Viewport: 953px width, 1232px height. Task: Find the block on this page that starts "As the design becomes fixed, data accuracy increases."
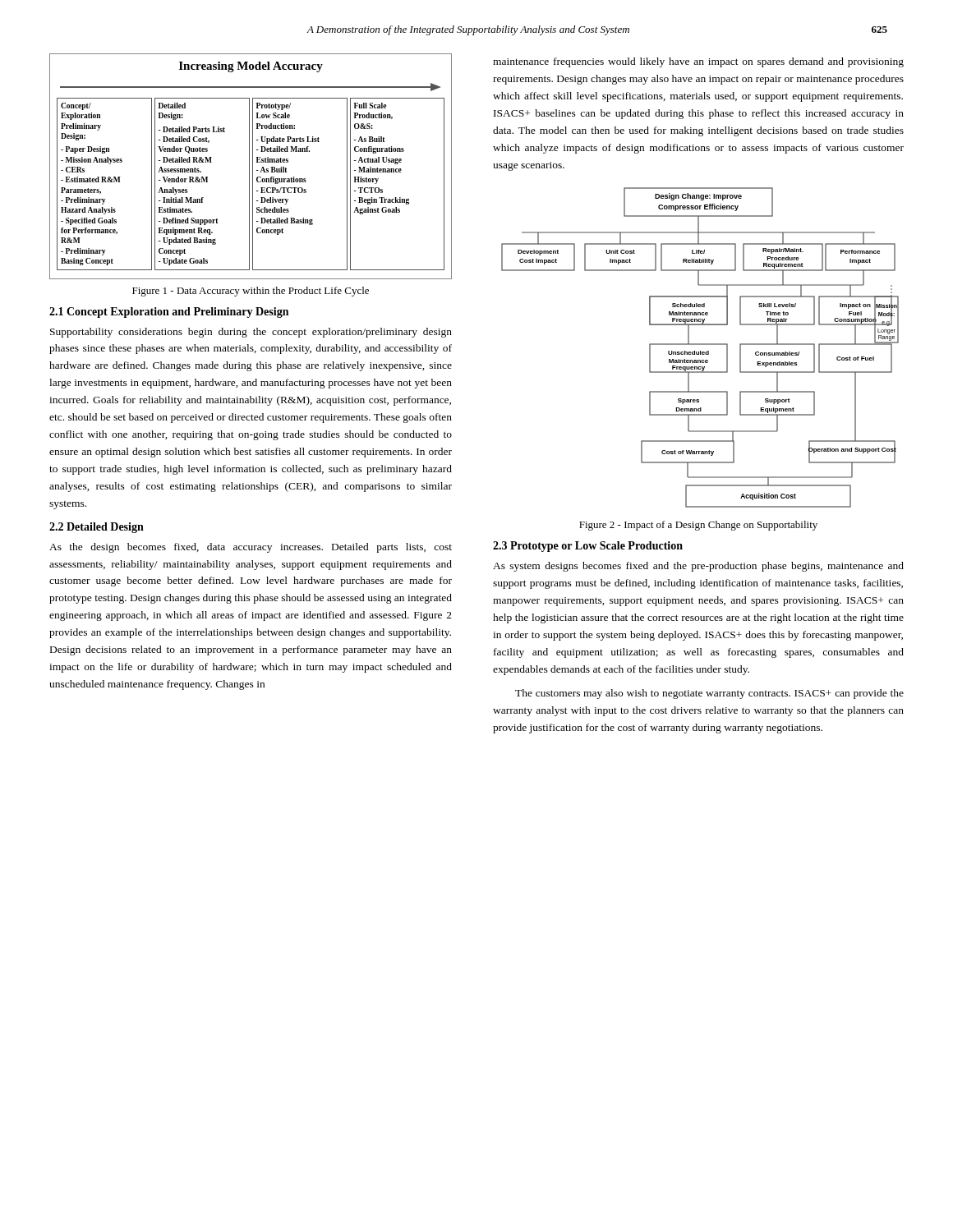coord(251,616)
